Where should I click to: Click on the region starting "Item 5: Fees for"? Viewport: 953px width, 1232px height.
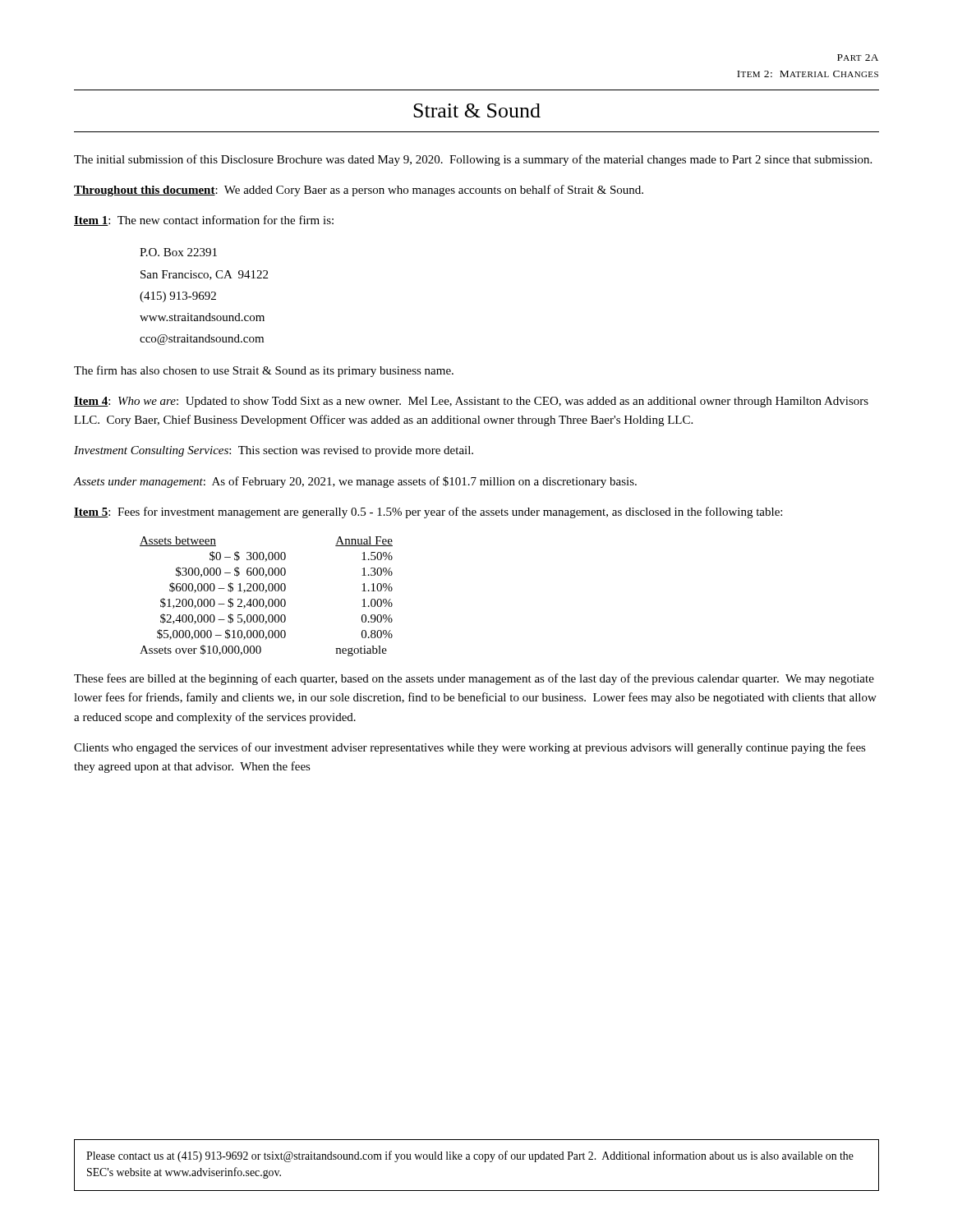pyautogui.click(x=429, y=511)
